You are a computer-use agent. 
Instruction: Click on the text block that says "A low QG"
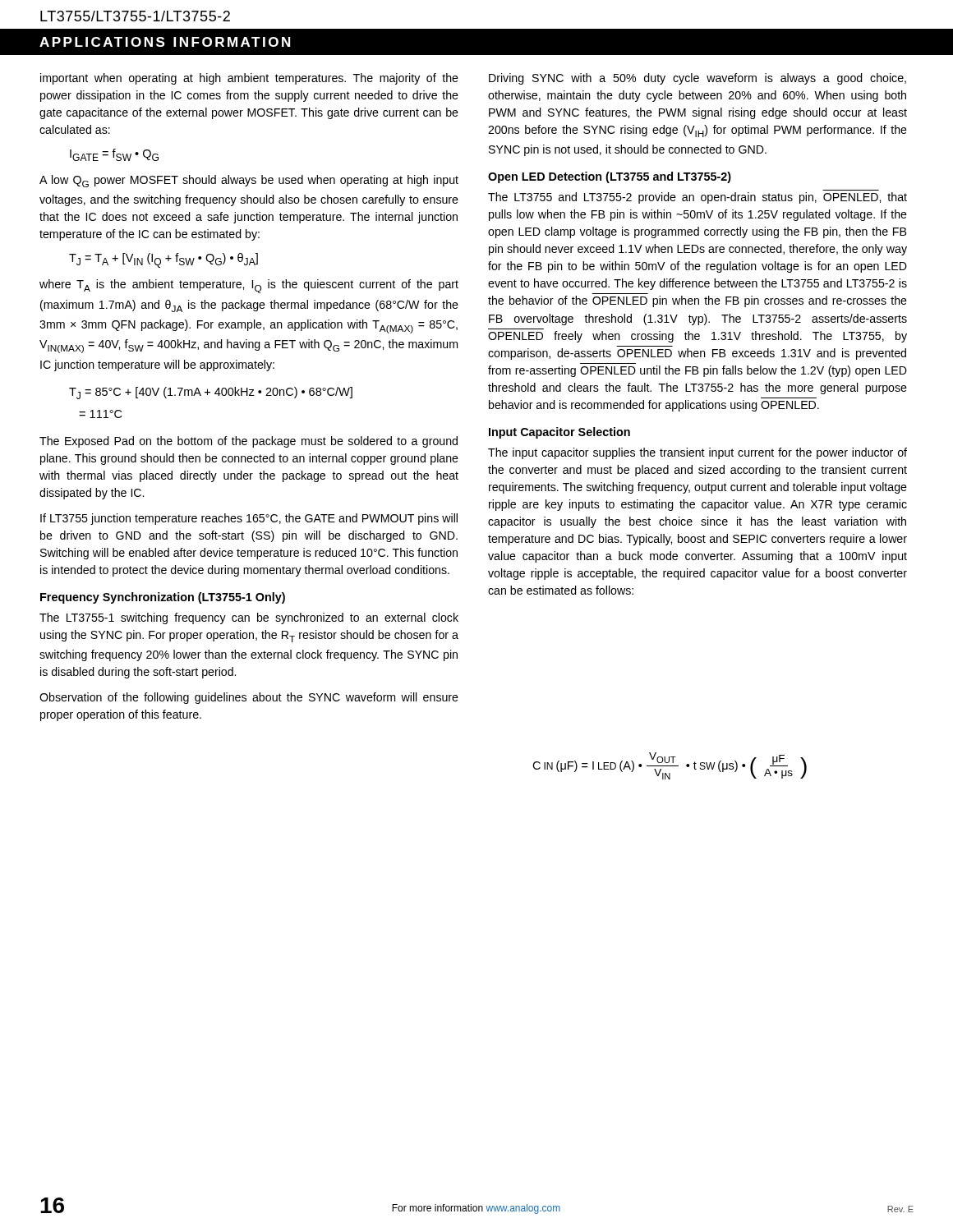249,208
